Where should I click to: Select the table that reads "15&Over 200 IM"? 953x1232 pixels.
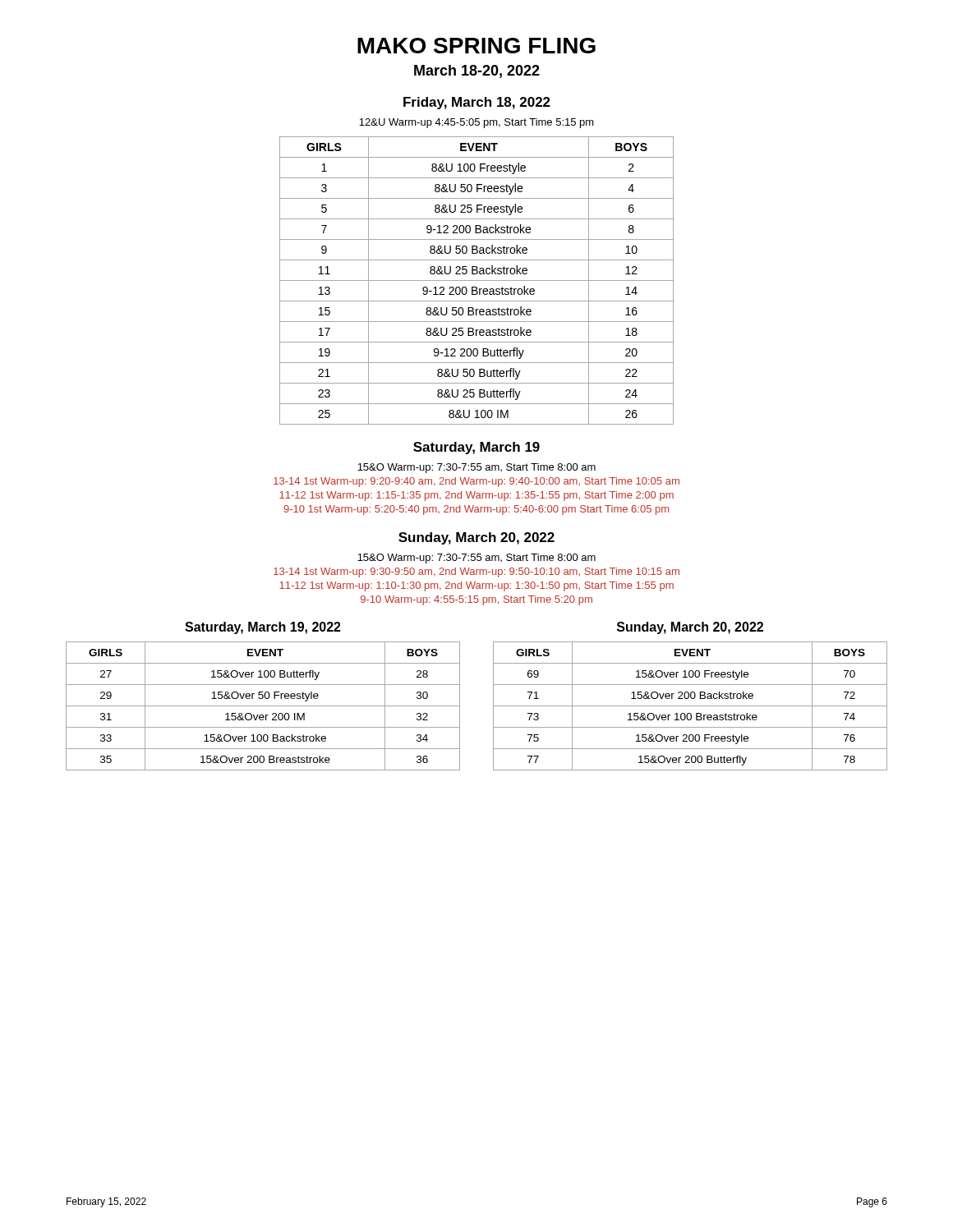[263, 706]
